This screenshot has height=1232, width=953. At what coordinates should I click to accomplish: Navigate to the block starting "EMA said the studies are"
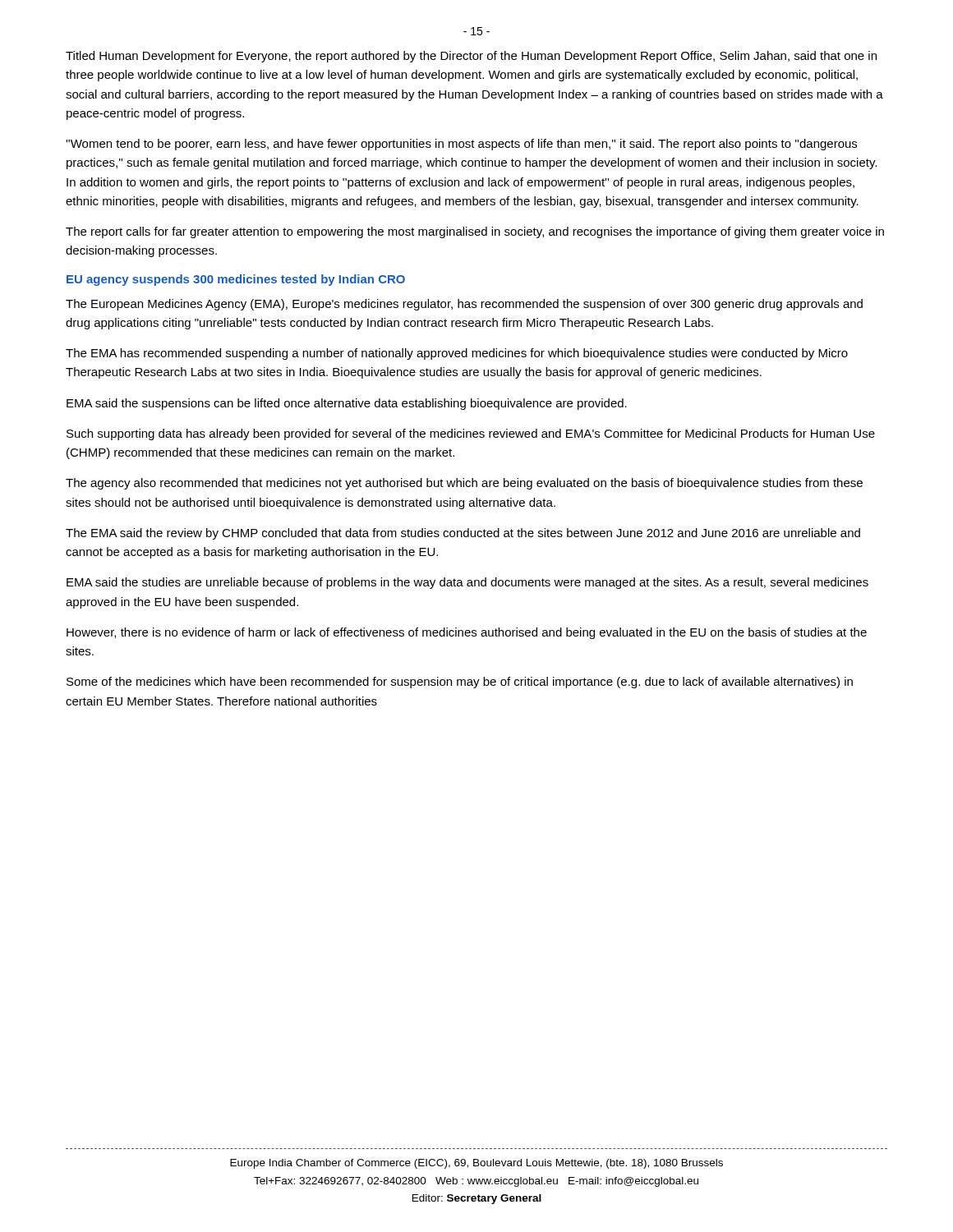[467, 592]
